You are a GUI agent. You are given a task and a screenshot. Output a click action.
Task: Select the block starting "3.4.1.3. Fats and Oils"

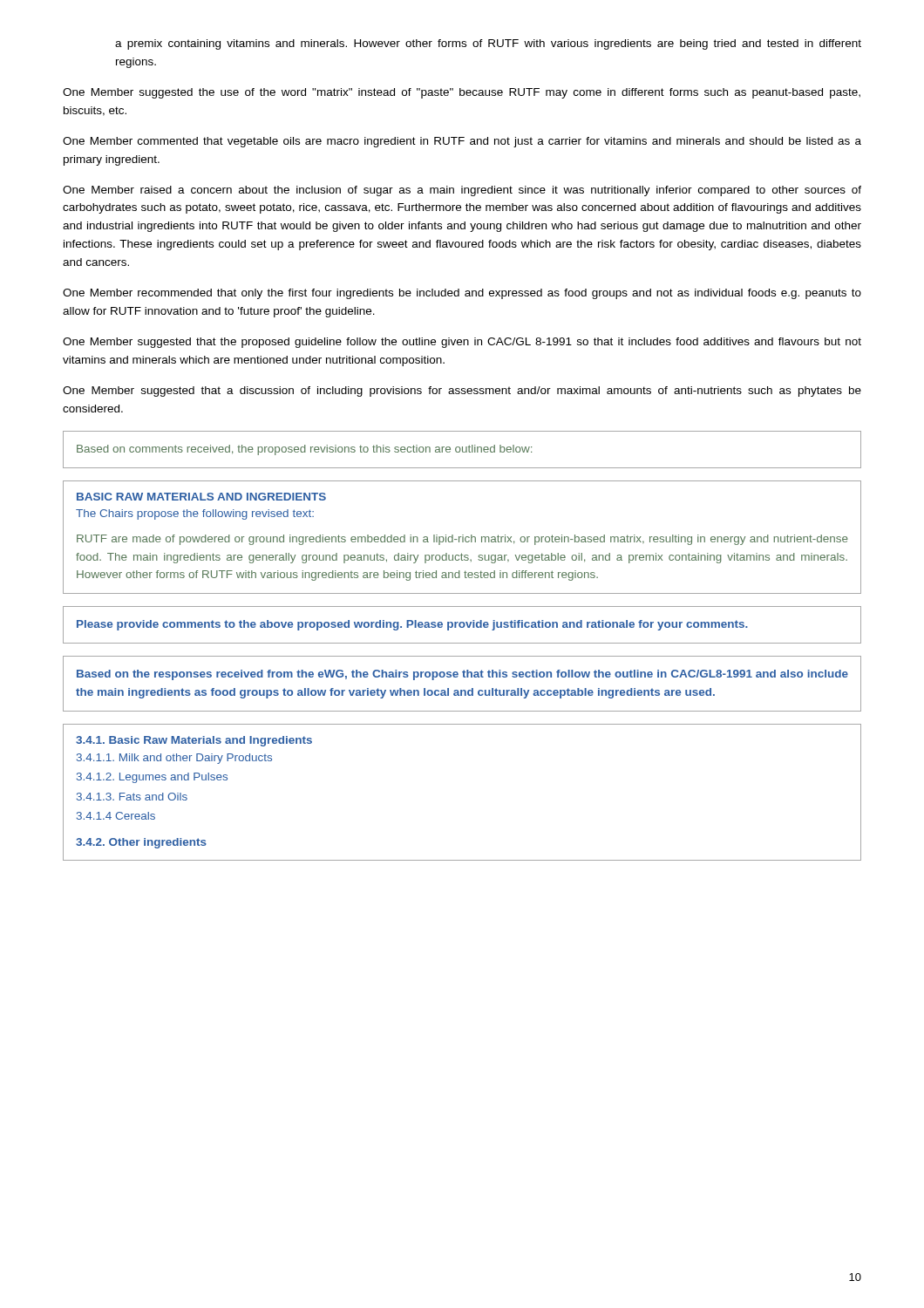[132, 796]
